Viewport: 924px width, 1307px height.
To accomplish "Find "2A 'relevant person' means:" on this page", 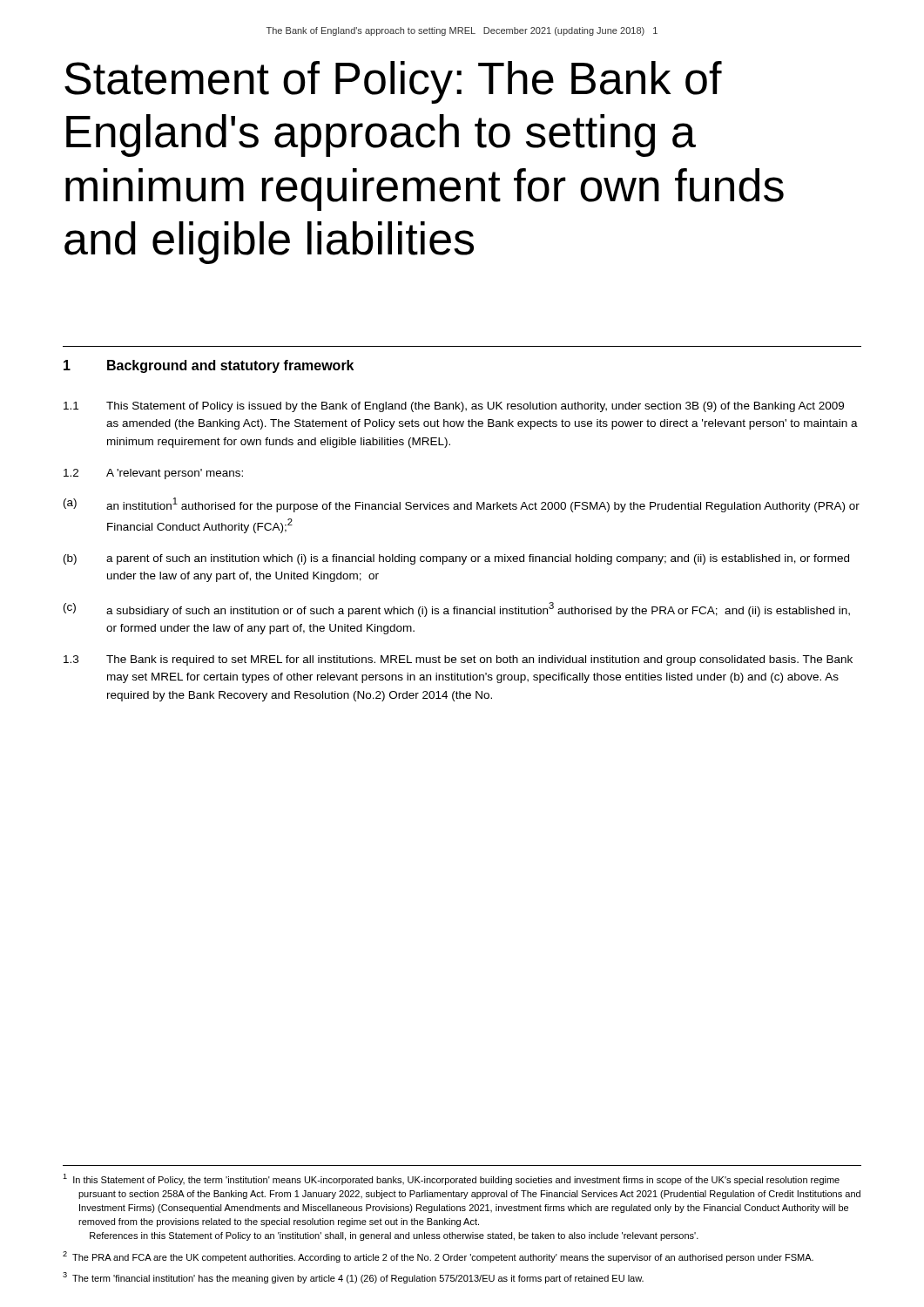I will (153, 474).
